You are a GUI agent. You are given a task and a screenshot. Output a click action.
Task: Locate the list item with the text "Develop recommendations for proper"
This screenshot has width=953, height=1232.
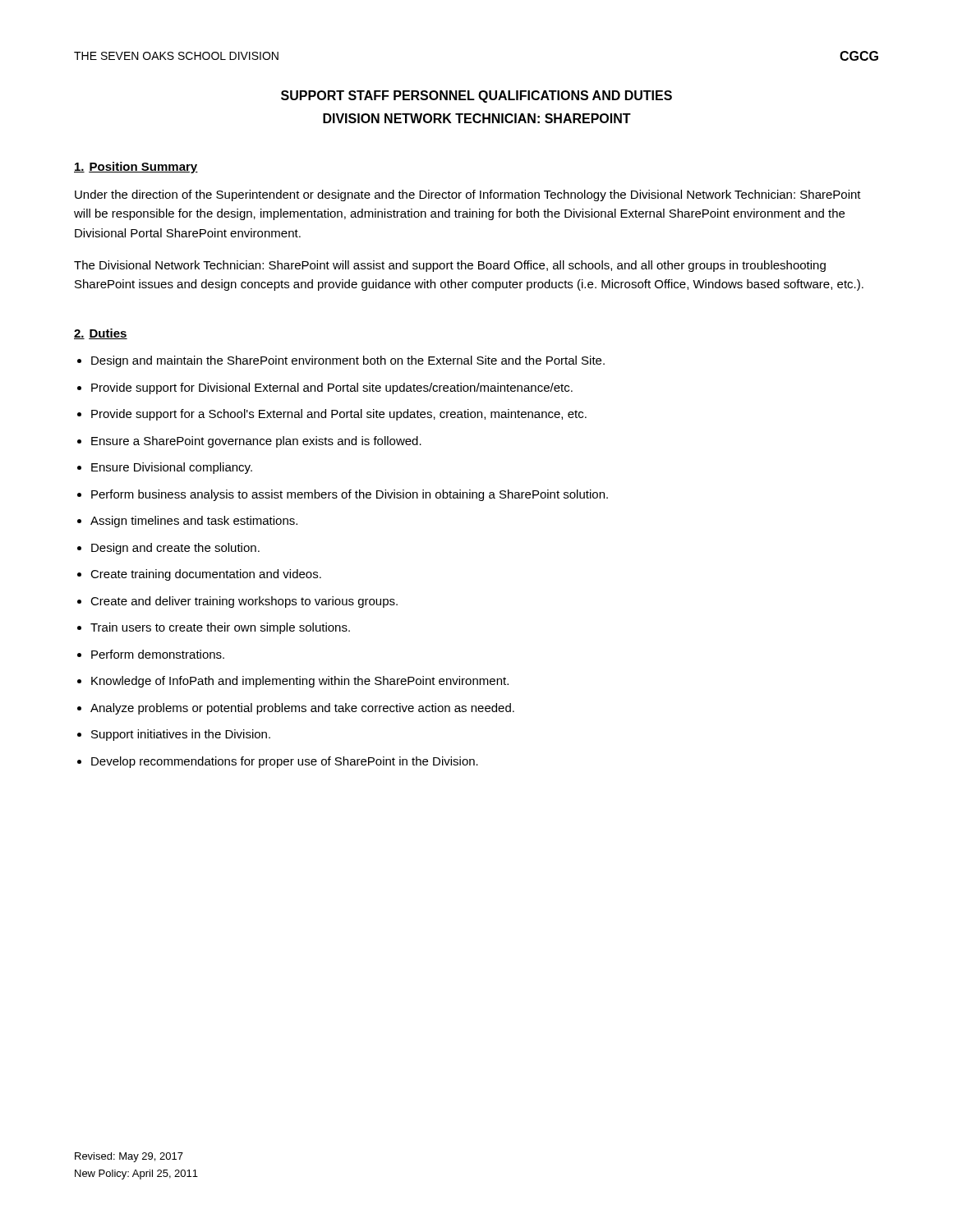285,761
